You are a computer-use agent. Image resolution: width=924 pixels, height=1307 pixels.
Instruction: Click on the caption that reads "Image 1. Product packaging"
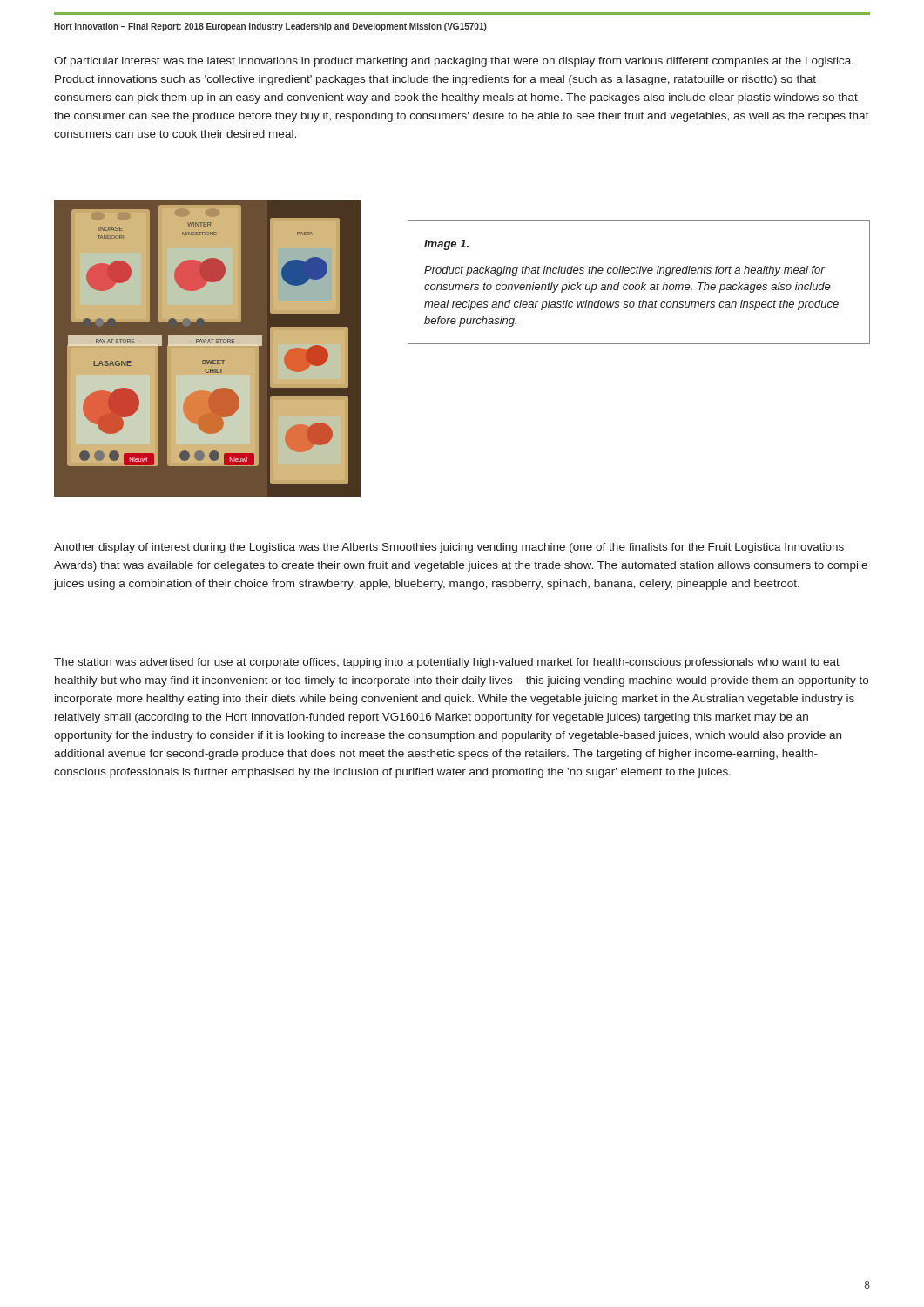[639, 282]
